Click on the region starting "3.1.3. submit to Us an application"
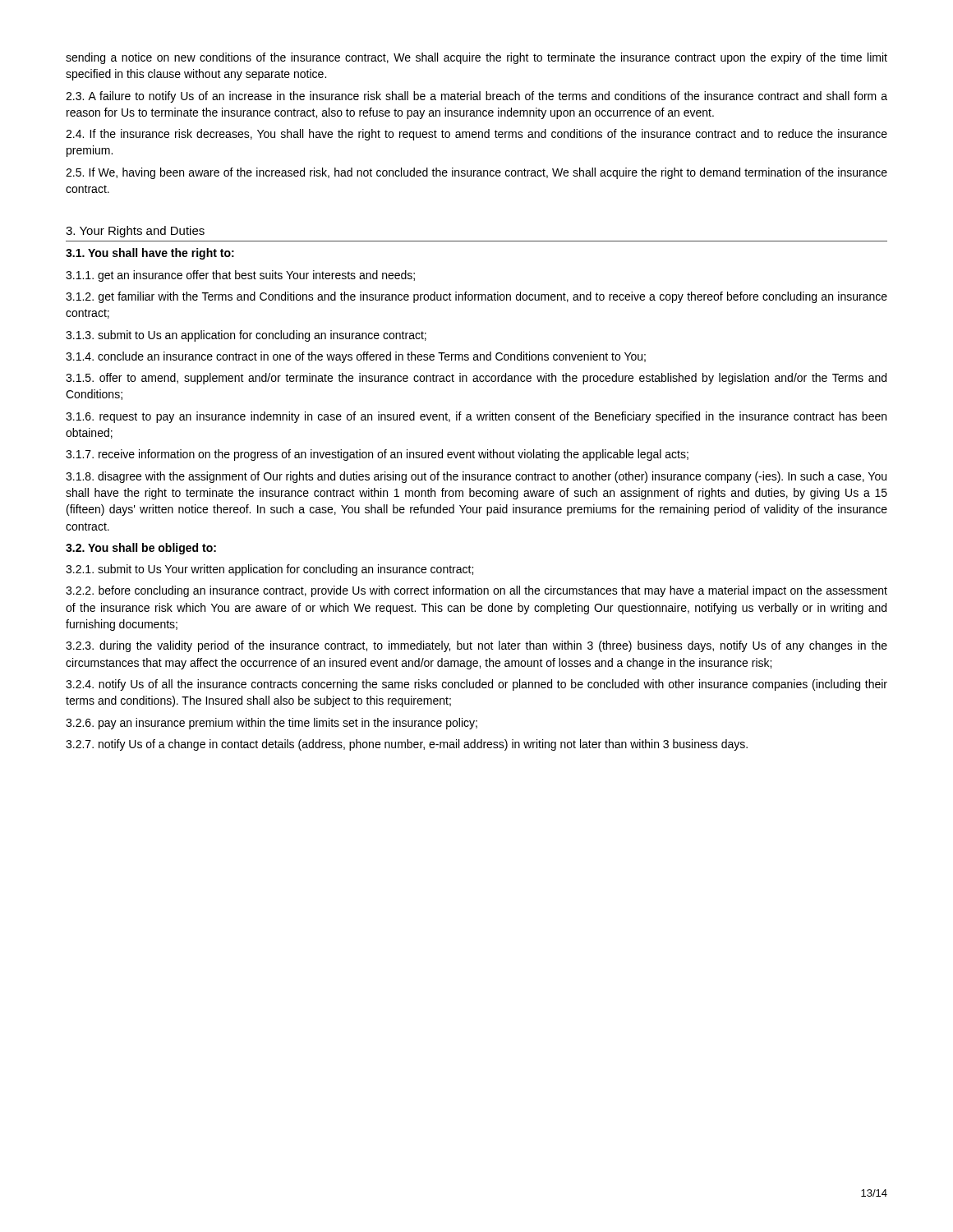The width and height of the screenshot is (953, 1232). point(246,335)
